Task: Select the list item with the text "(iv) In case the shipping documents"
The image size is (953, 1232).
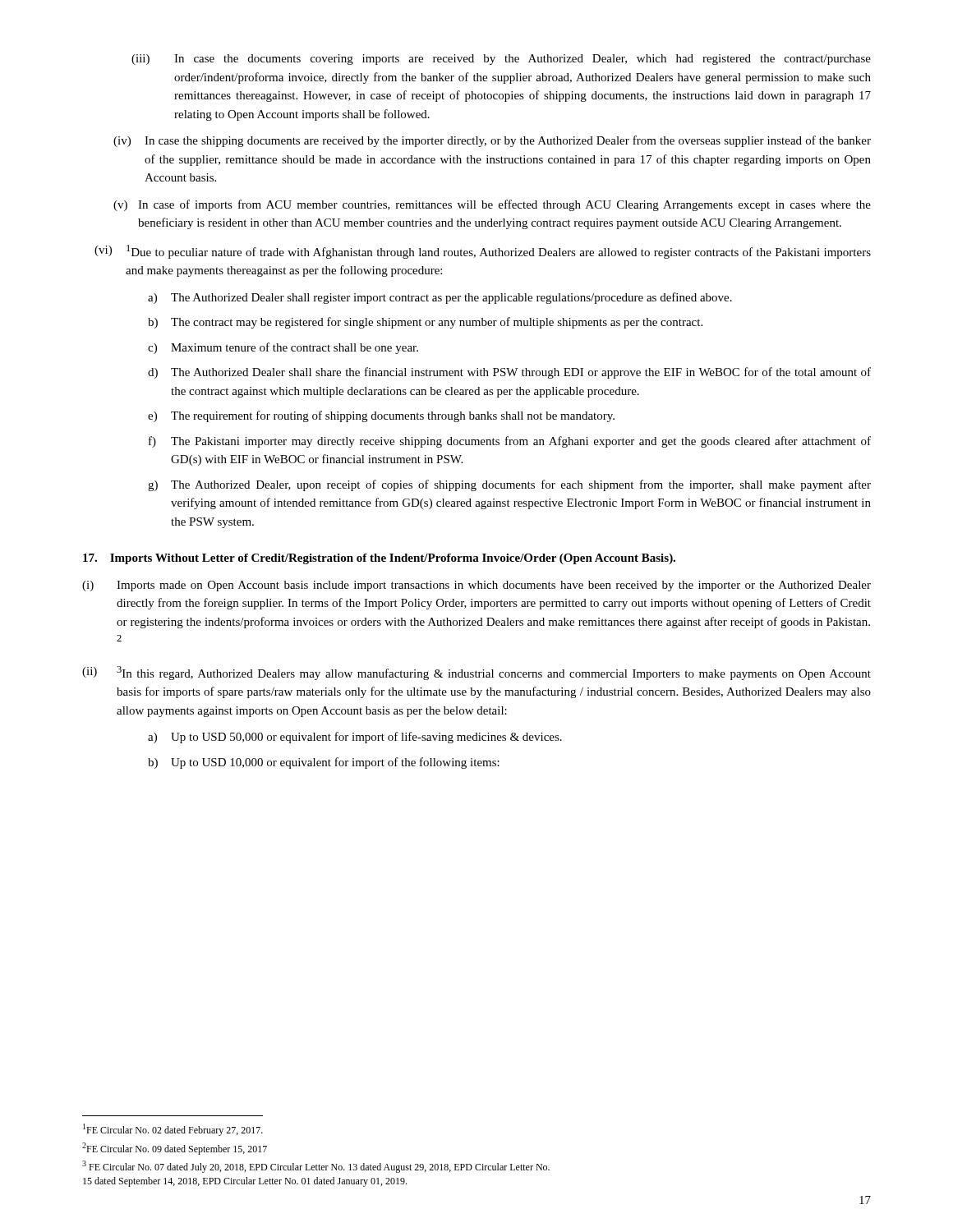Action: click(492, 159)
